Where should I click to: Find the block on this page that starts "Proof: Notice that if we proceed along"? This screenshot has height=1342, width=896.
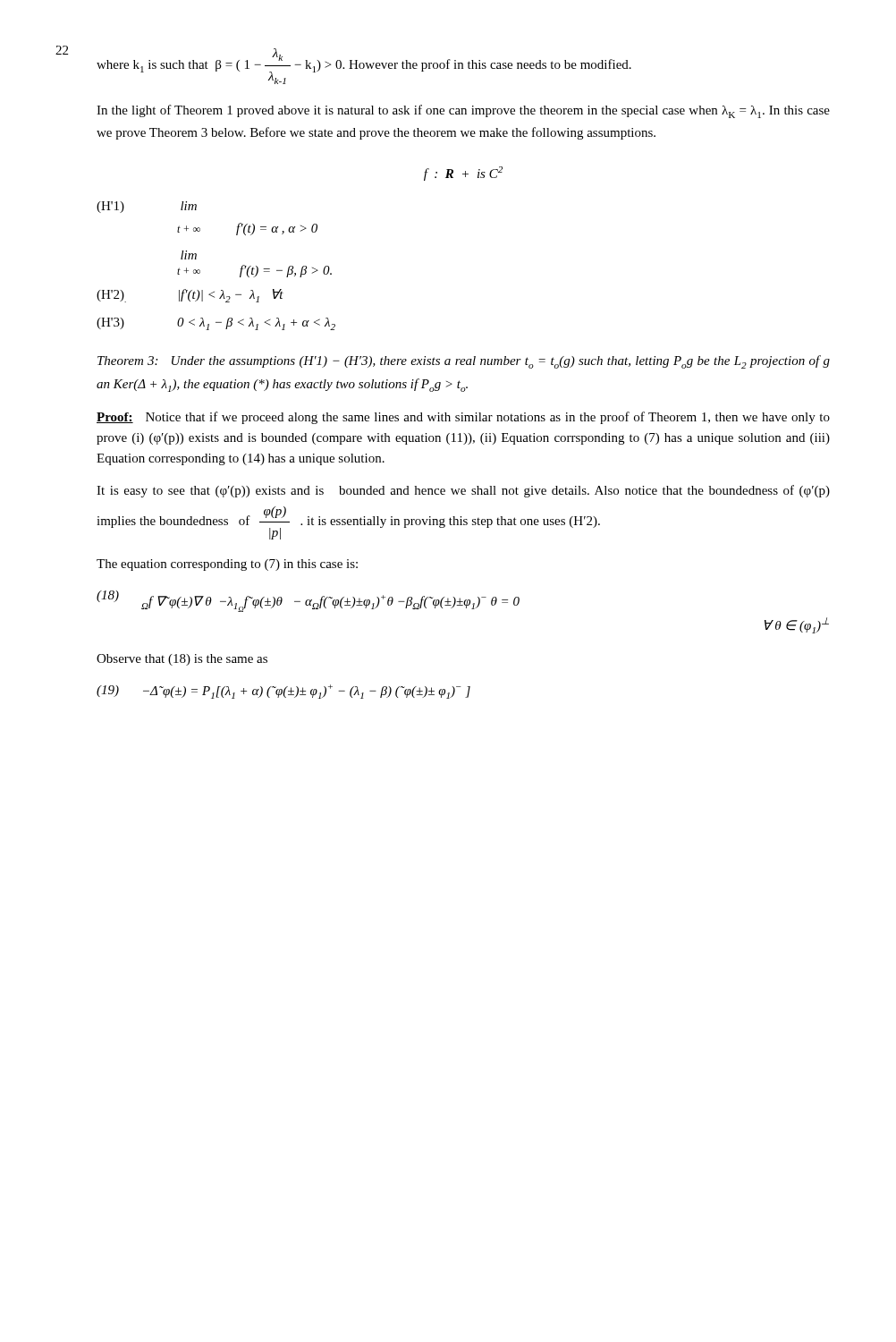click(x=463, y=438)
